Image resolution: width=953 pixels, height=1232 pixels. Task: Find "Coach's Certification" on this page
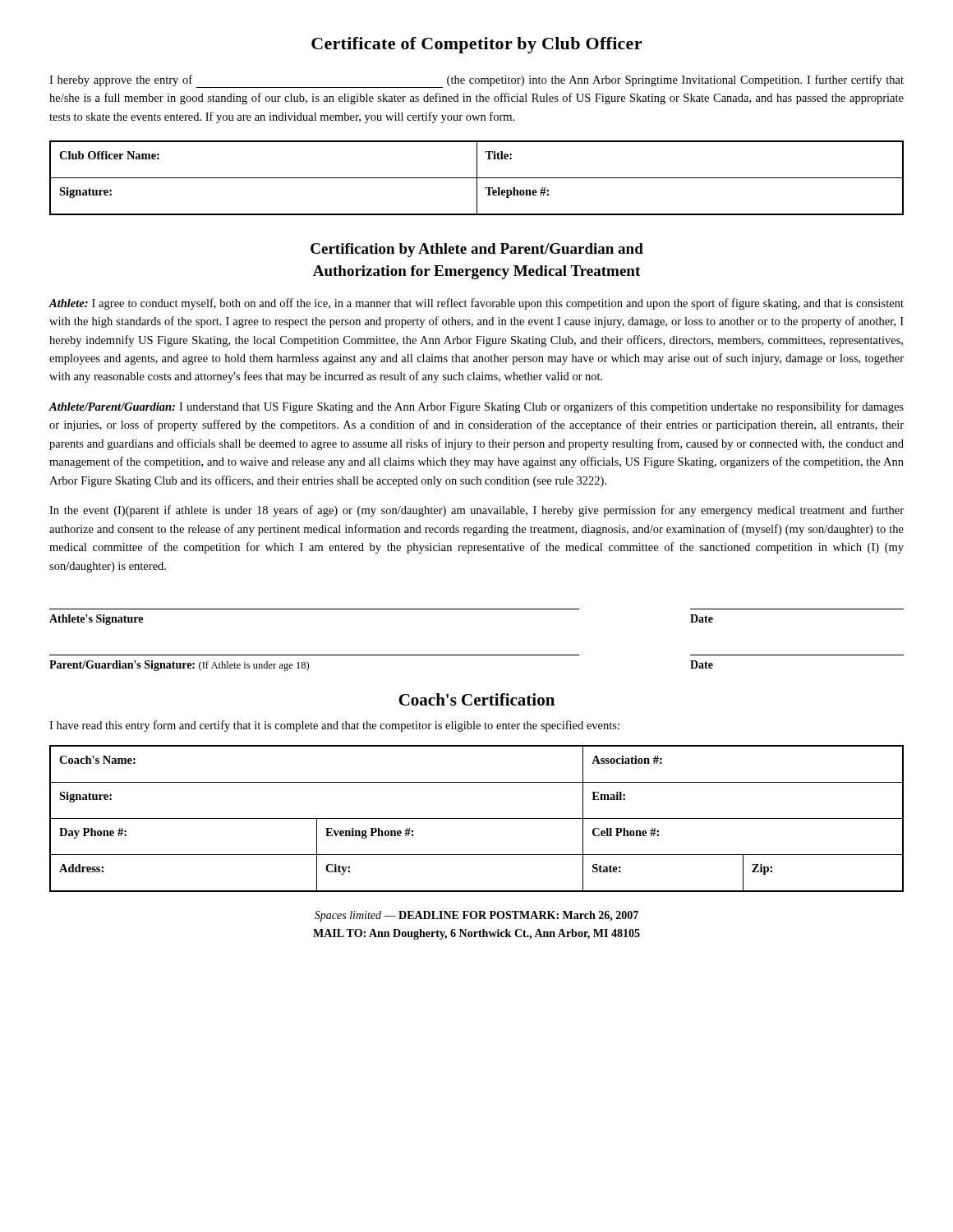pyautogui.click(x=476, y=700)
